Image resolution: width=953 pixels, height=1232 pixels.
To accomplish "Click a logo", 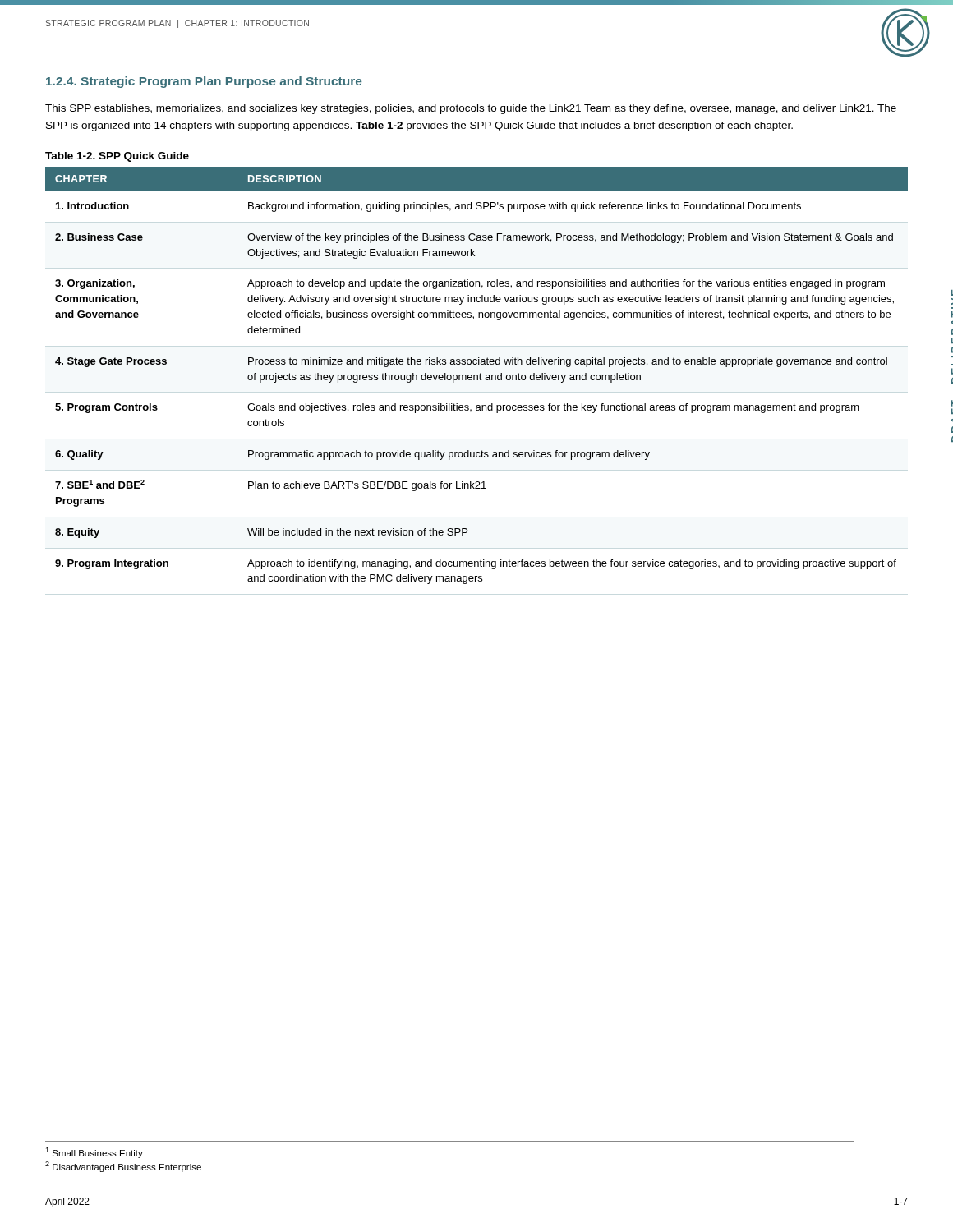I will 905,33.
